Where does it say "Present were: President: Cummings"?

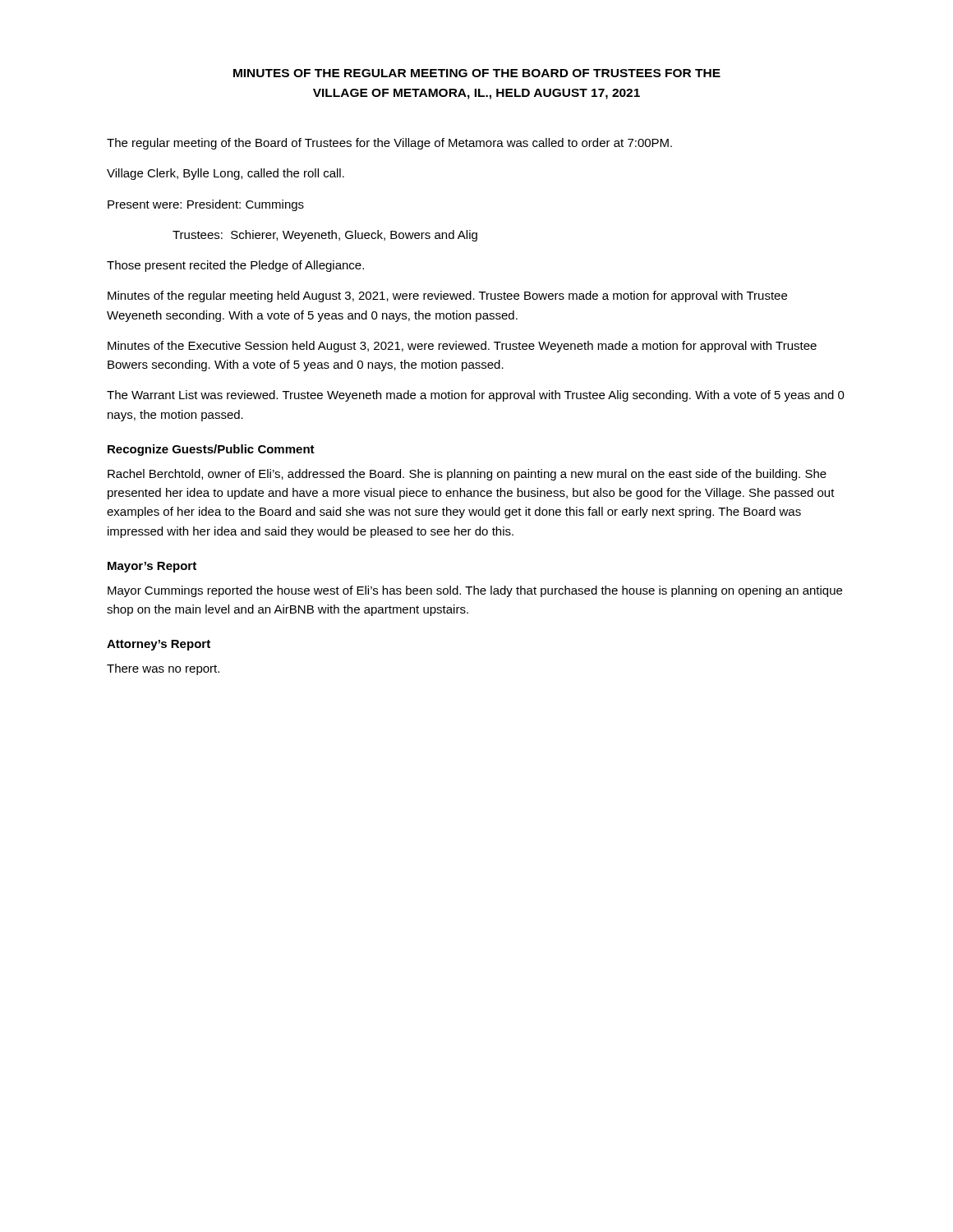click(x=205, y=204)
